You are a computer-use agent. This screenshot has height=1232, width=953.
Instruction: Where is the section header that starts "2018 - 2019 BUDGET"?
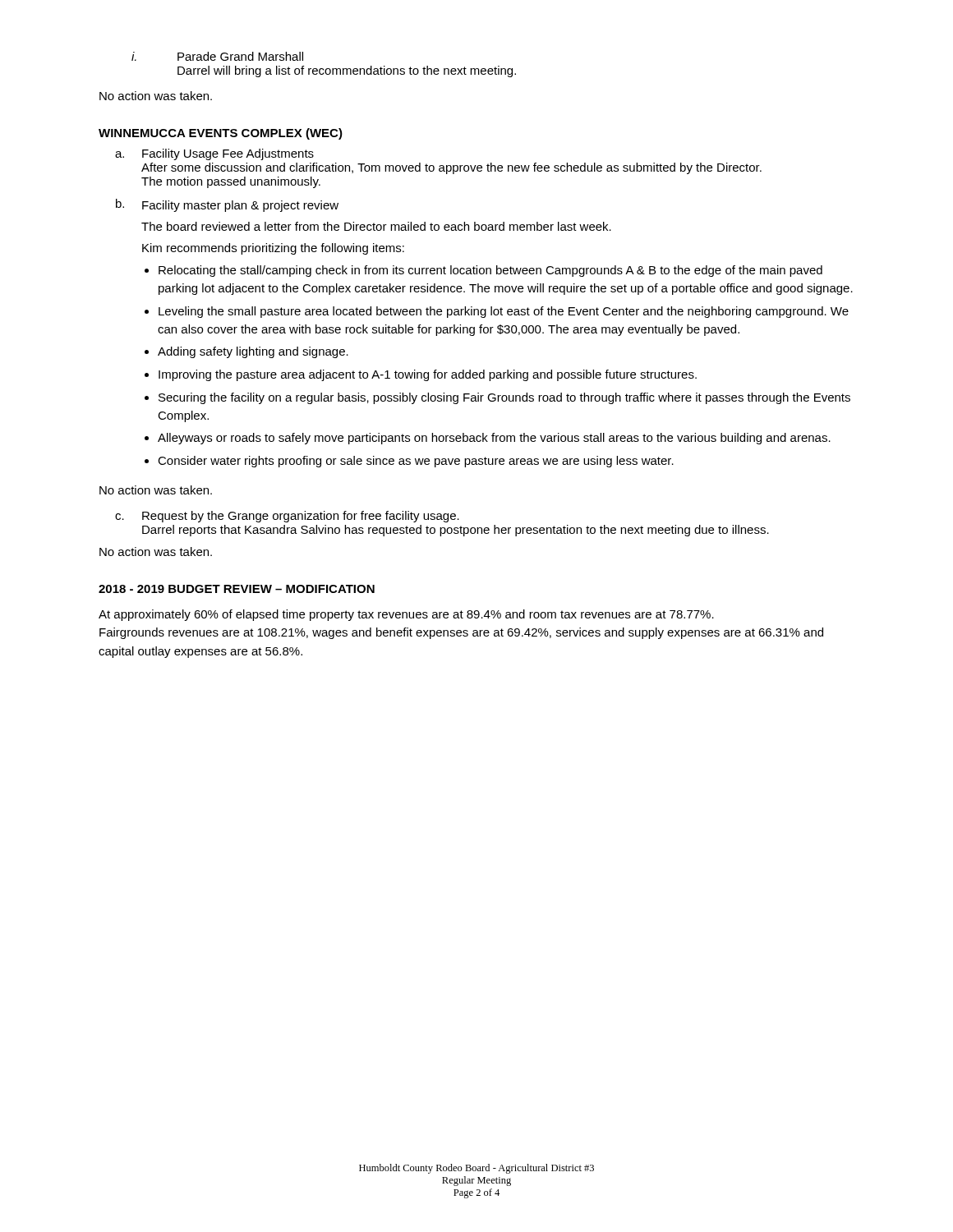237,588
